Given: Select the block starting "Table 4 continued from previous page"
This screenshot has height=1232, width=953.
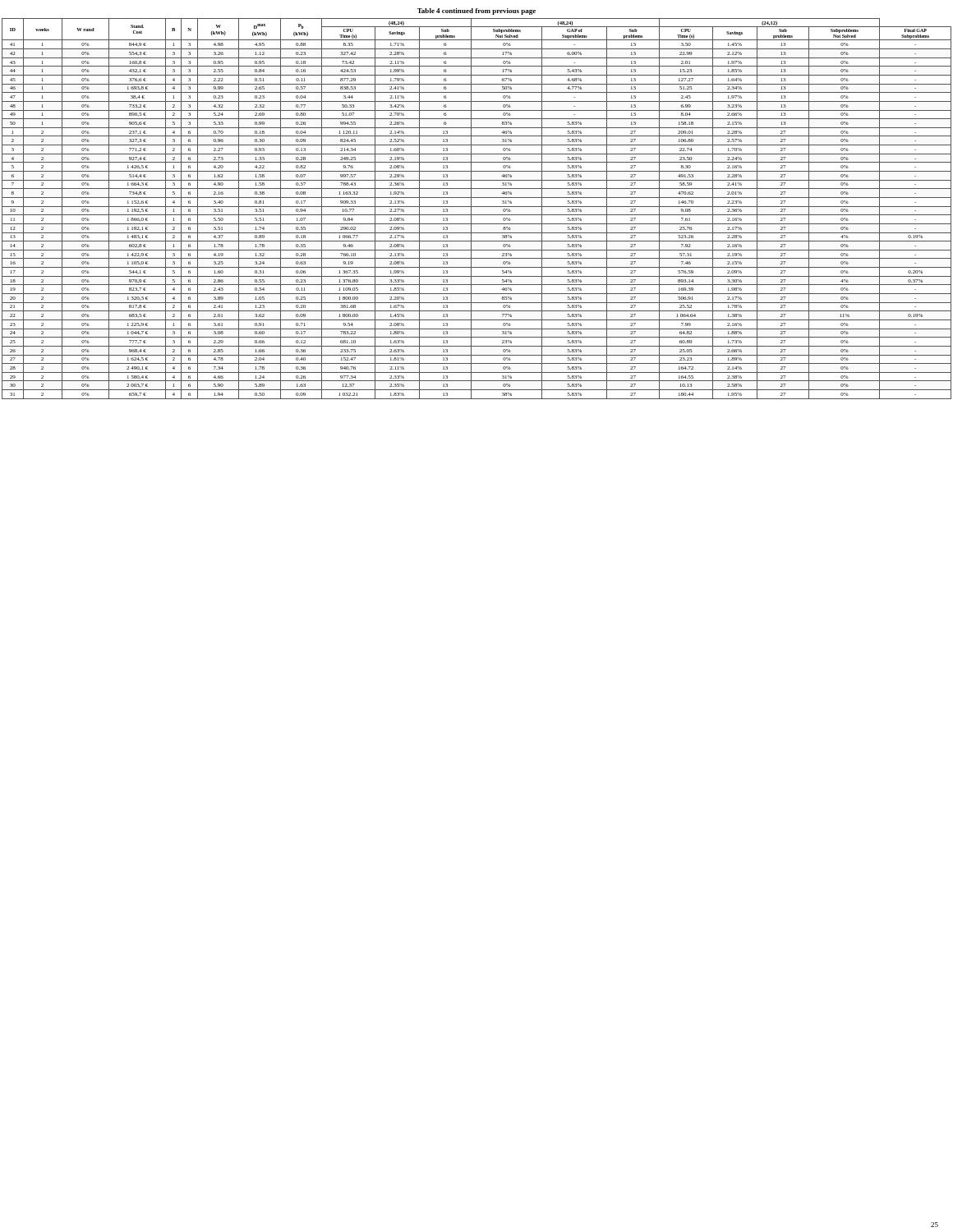Looking at the screenshot, I should click(x=476, y=11).
